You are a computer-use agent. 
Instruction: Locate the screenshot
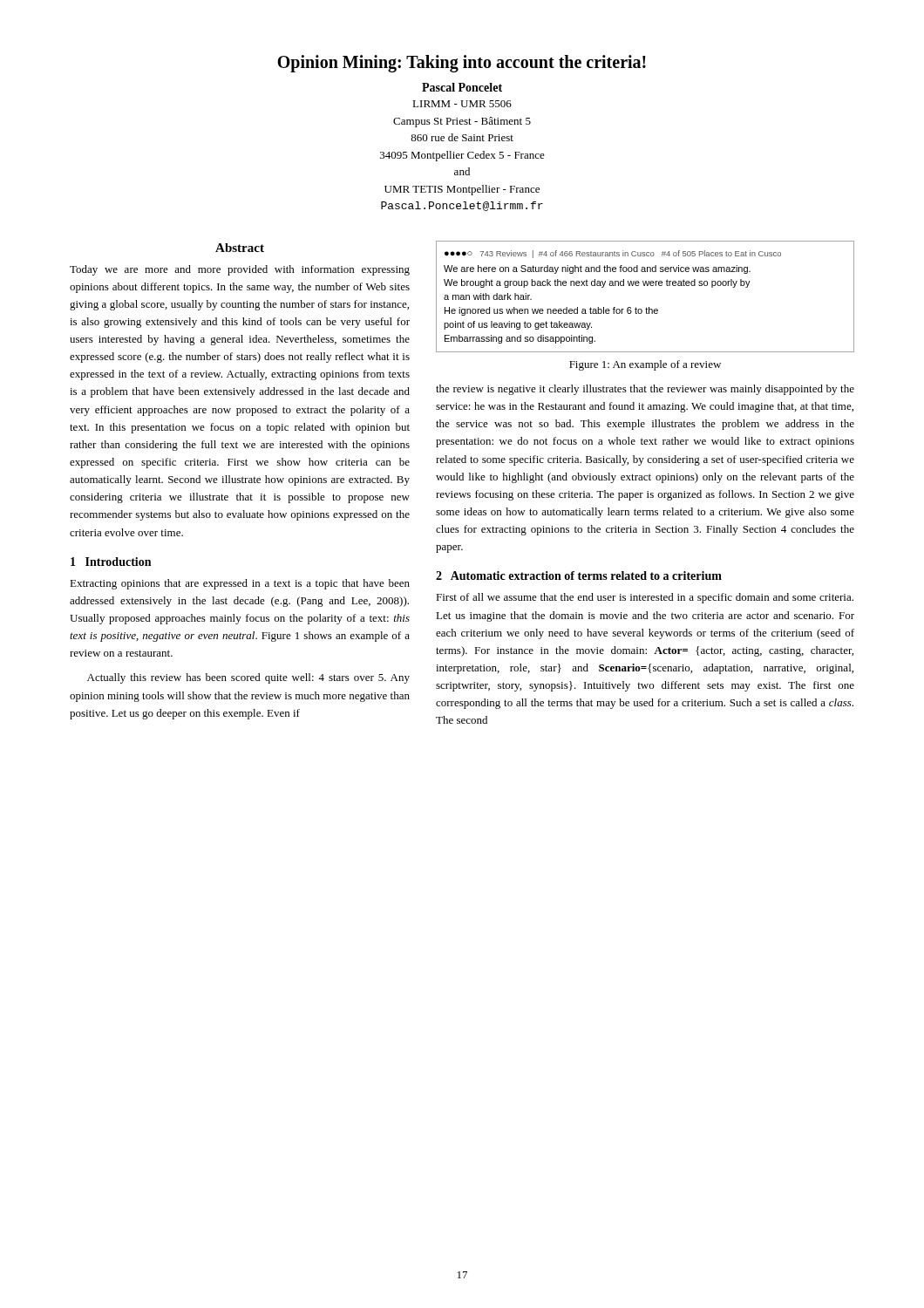645,296
